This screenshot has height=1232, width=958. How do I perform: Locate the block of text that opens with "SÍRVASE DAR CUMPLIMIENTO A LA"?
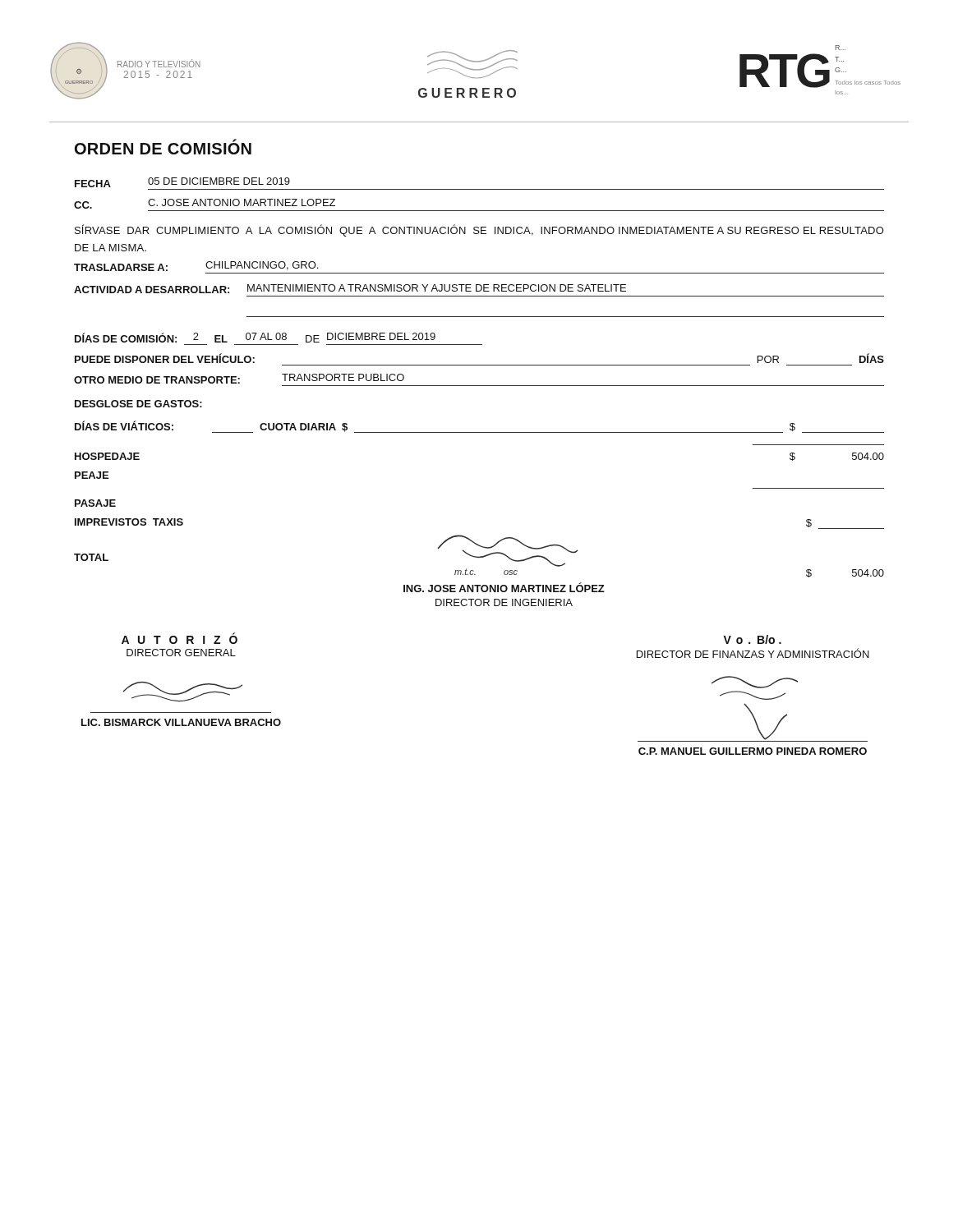[x=479, y=239]
